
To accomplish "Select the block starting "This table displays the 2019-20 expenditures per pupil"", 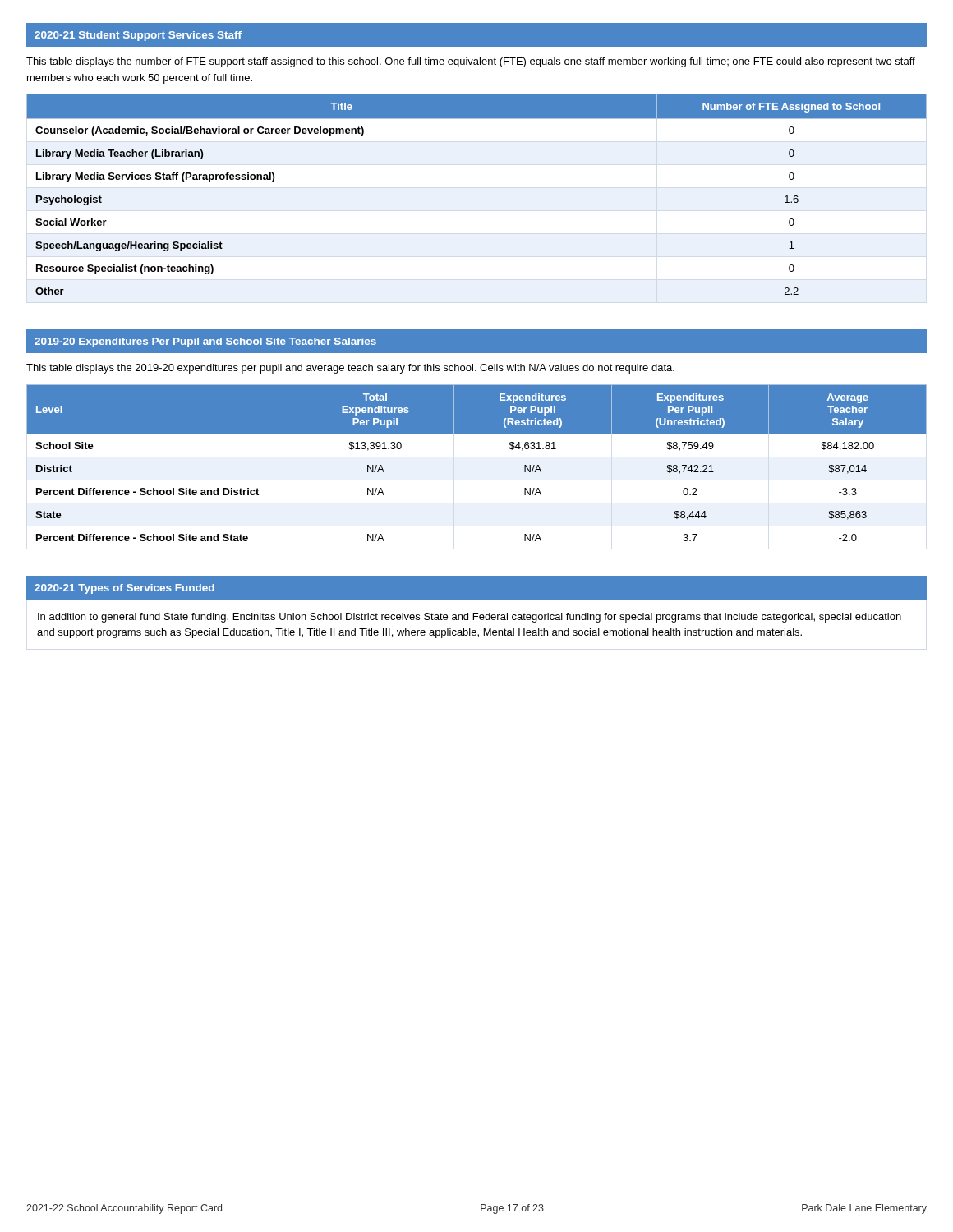I will [x=351, y=368].
